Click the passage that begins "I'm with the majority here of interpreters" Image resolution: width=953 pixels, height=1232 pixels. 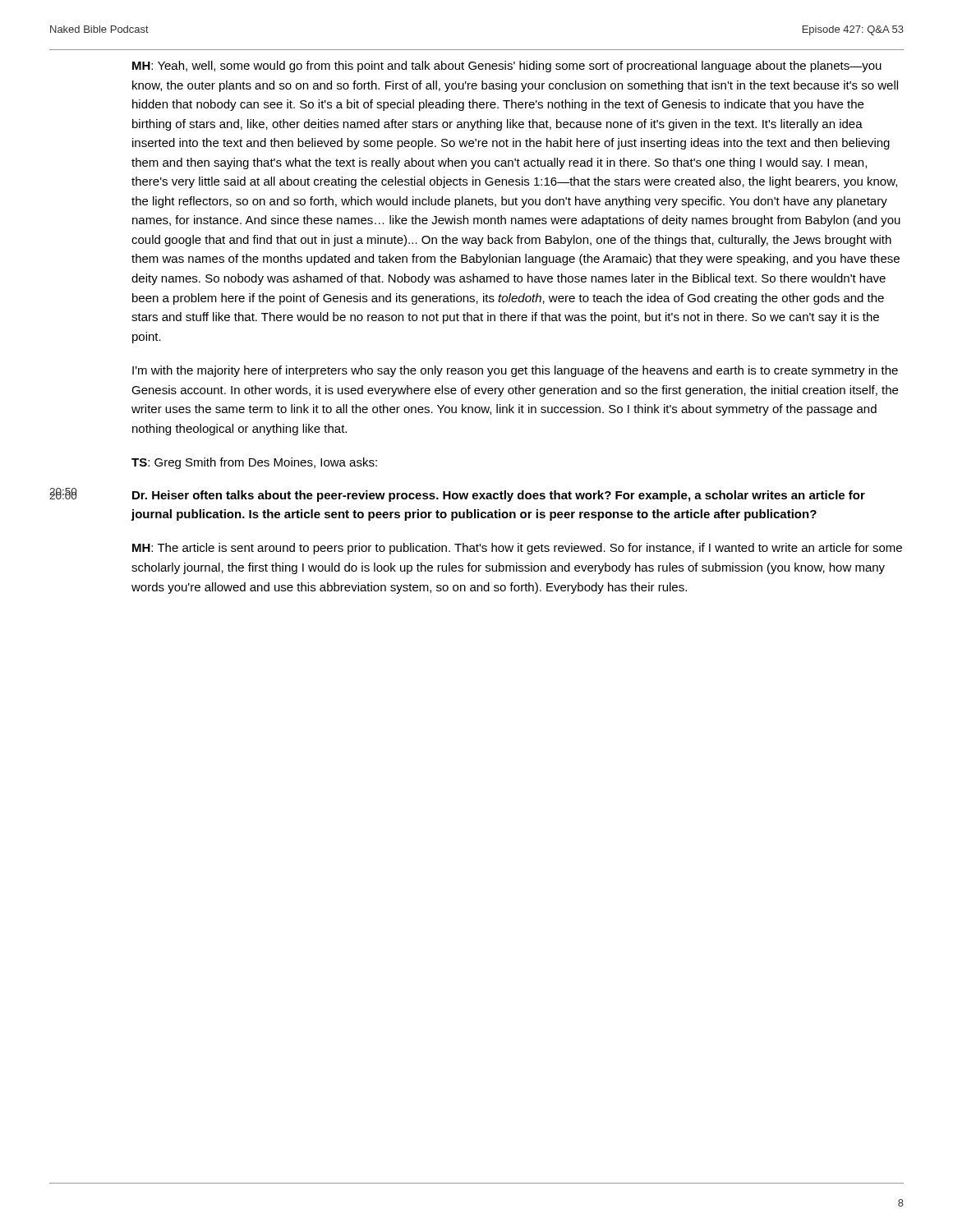click(518, 399)
